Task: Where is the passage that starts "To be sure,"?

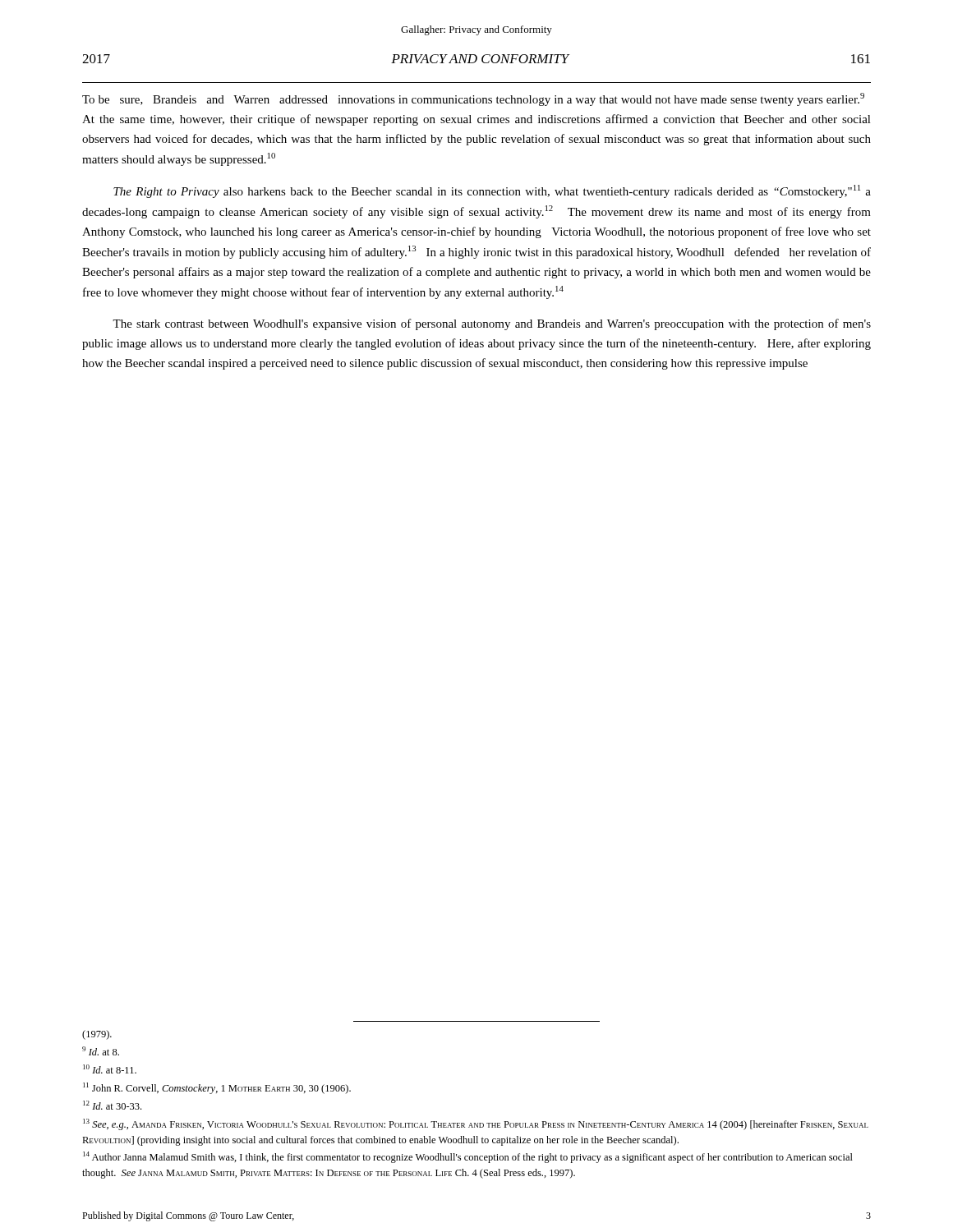Action: click(476, 129)
